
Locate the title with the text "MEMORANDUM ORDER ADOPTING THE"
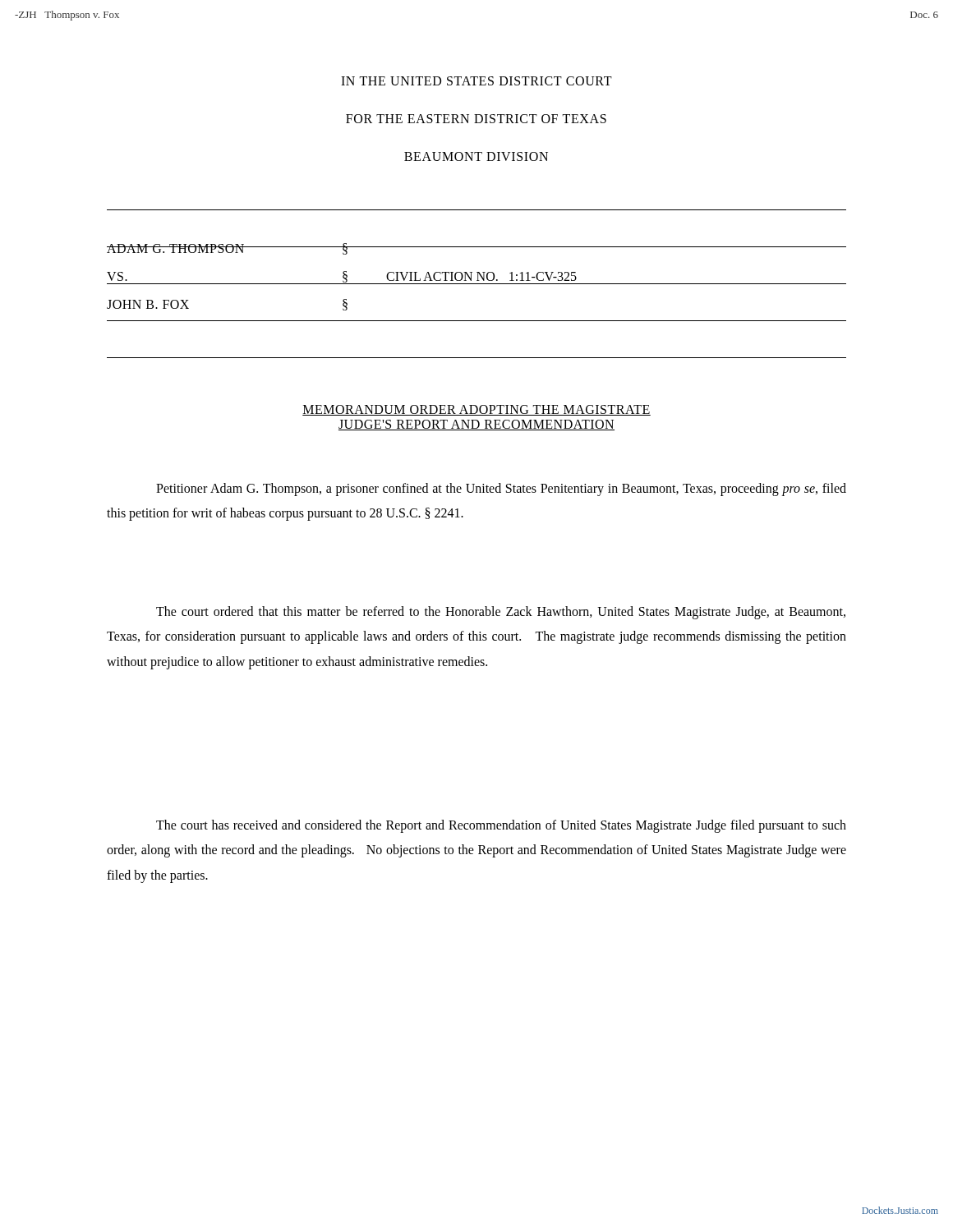[476, 417]
